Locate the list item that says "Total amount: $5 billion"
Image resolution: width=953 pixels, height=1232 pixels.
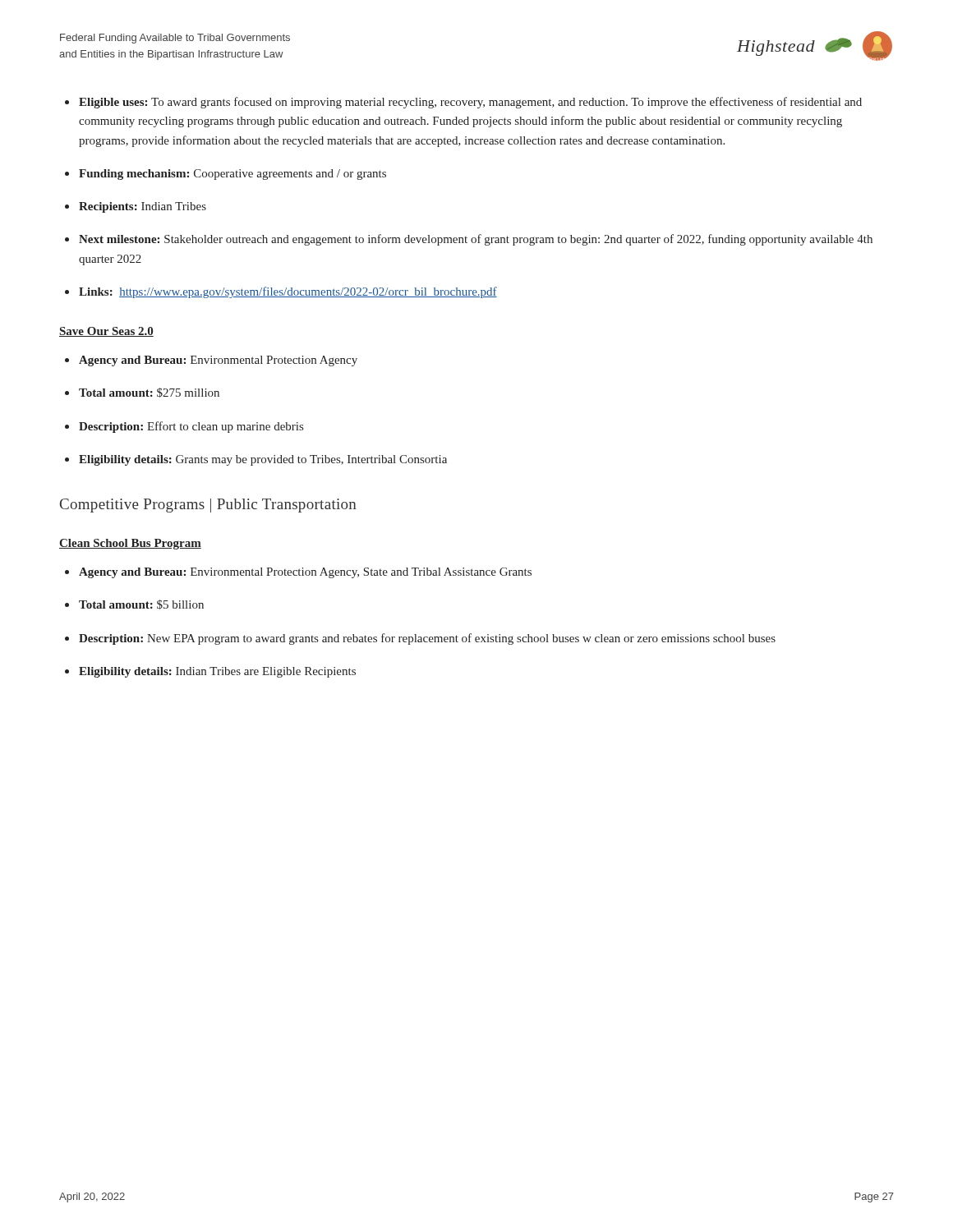tap(141, 605)
